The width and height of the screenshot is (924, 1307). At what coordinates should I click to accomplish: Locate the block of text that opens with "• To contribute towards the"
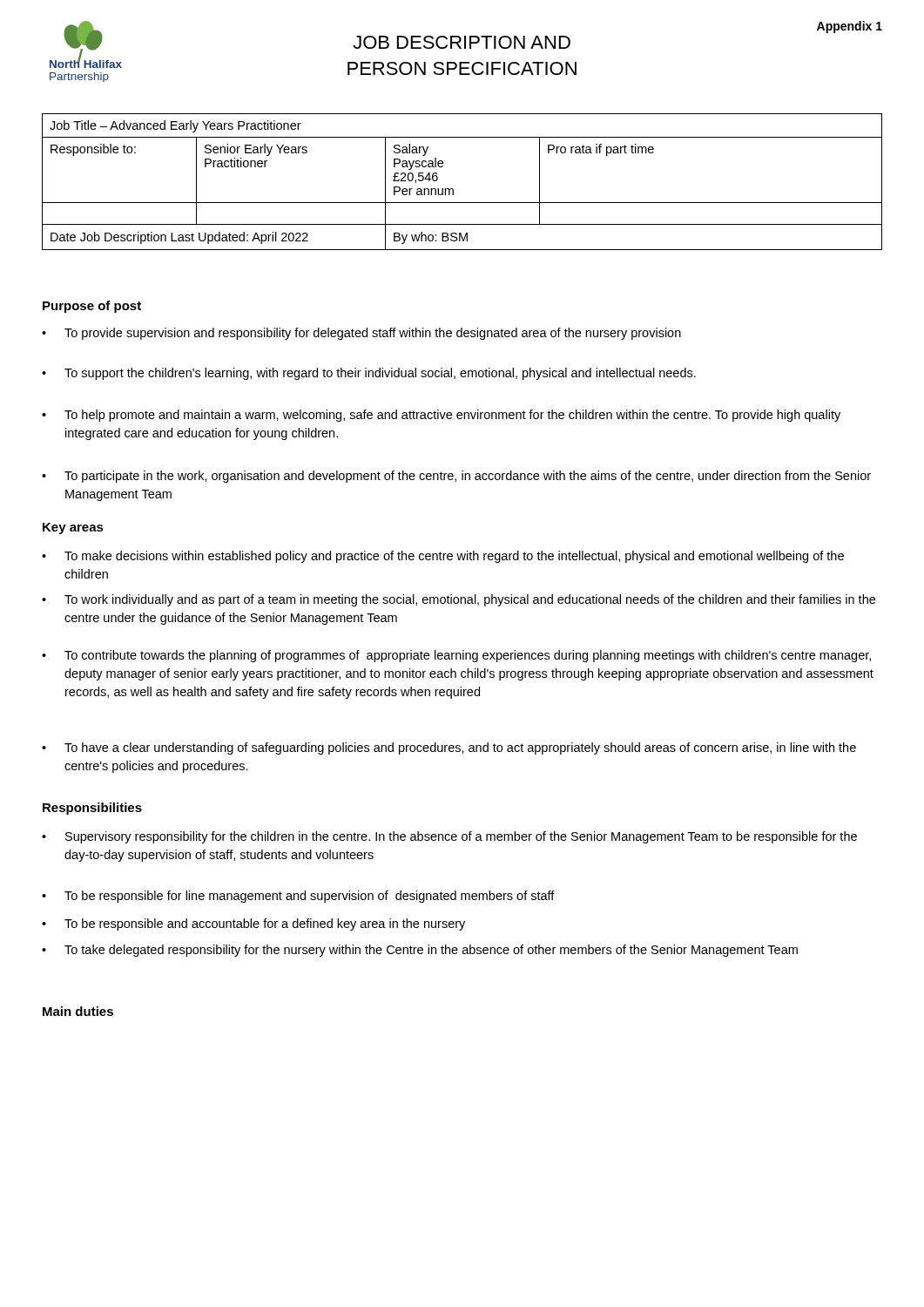[462, 674]
